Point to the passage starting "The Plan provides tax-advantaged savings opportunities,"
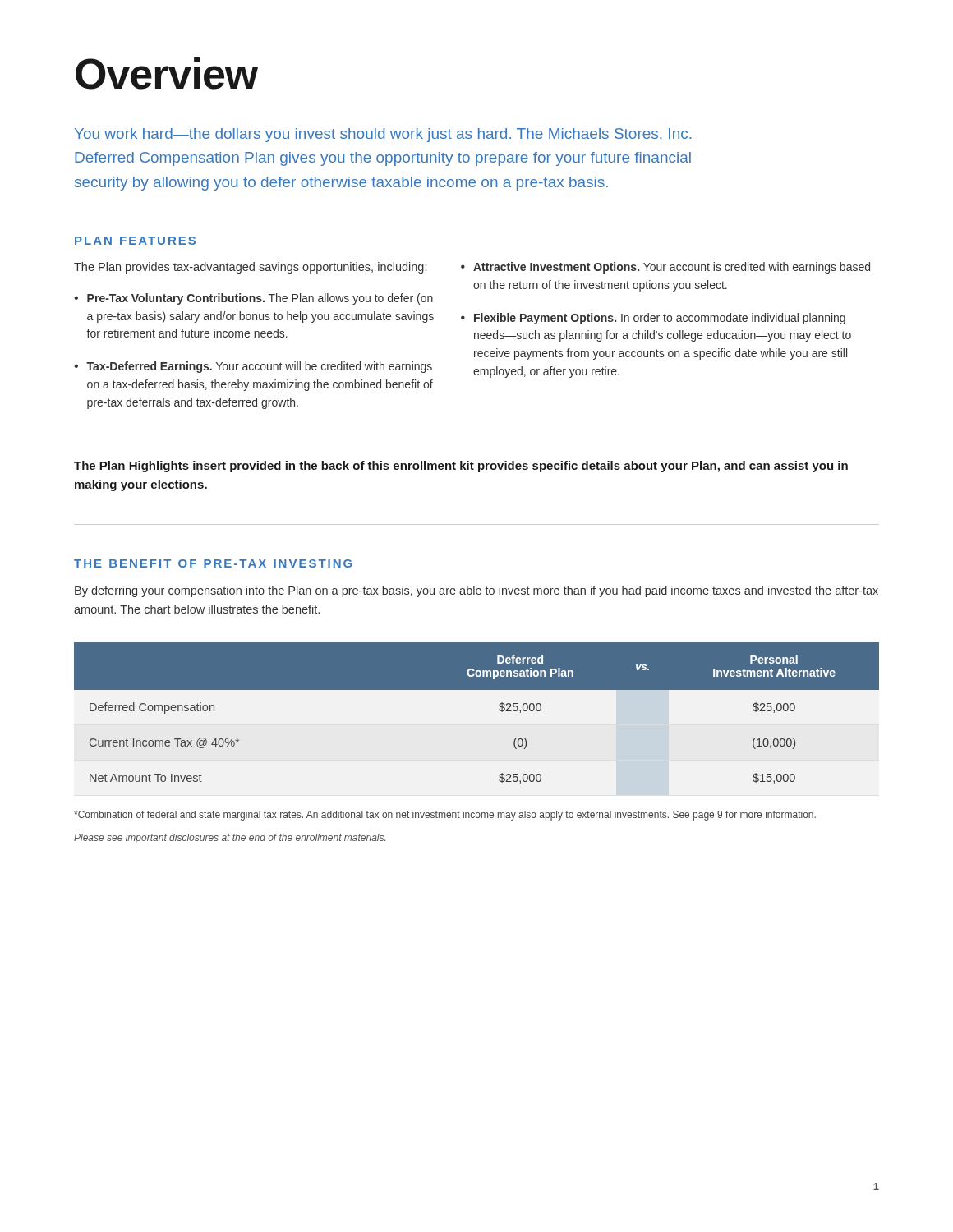 click(255, 268)
